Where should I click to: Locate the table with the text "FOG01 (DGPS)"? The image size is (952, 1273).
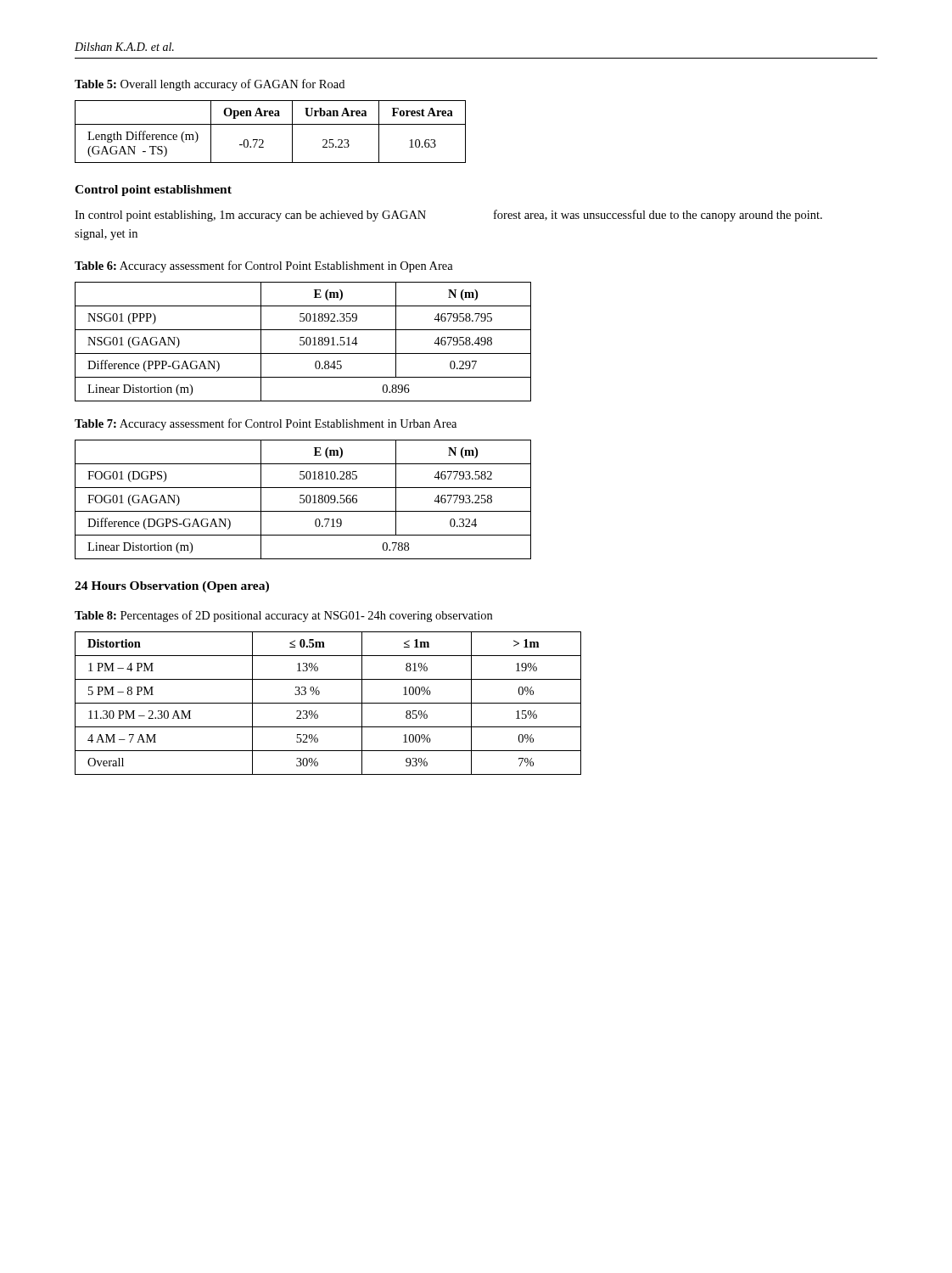[476, 499]
